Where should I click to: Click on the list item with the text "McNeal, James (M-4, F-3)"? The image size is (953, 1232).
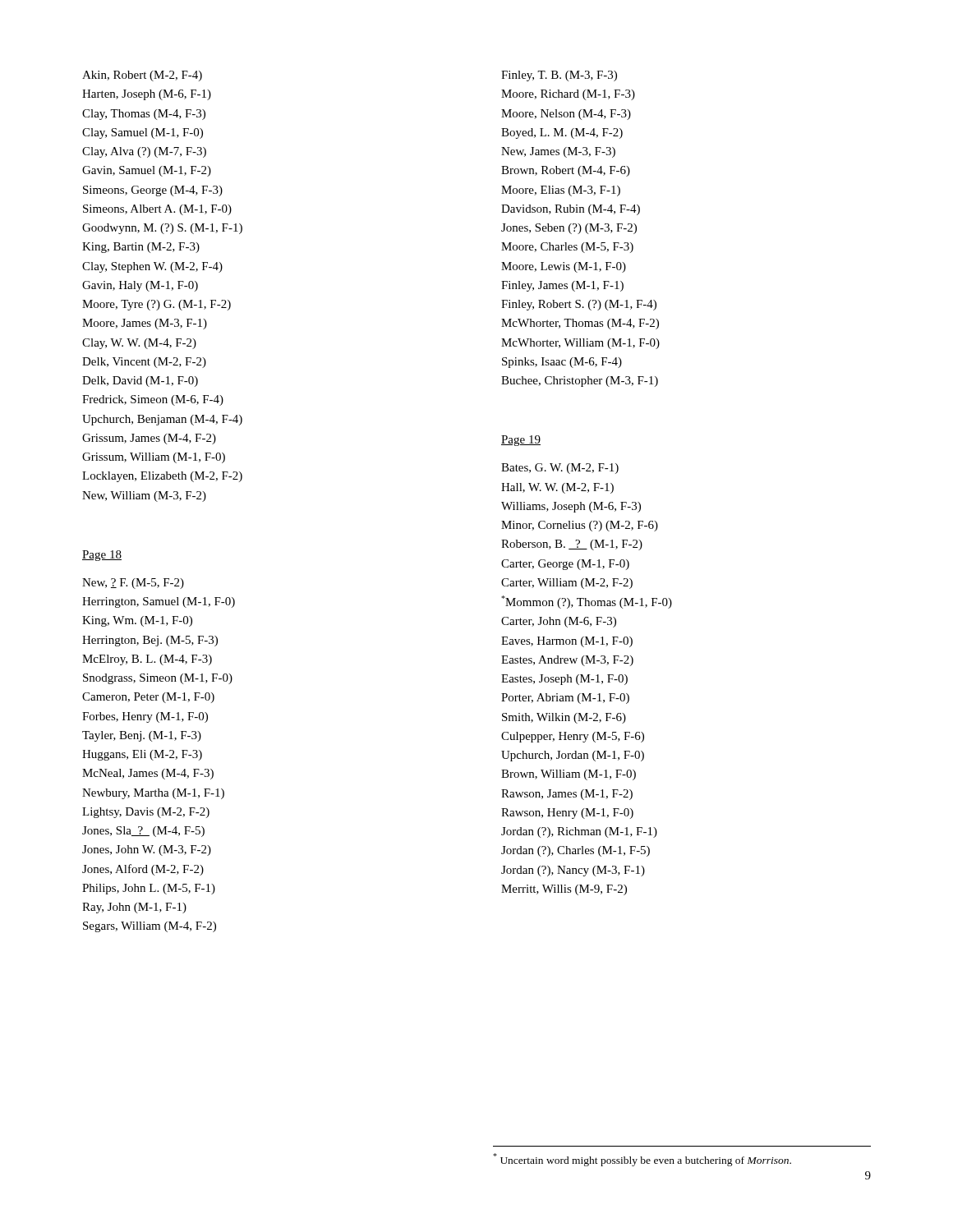pos(148,773)
